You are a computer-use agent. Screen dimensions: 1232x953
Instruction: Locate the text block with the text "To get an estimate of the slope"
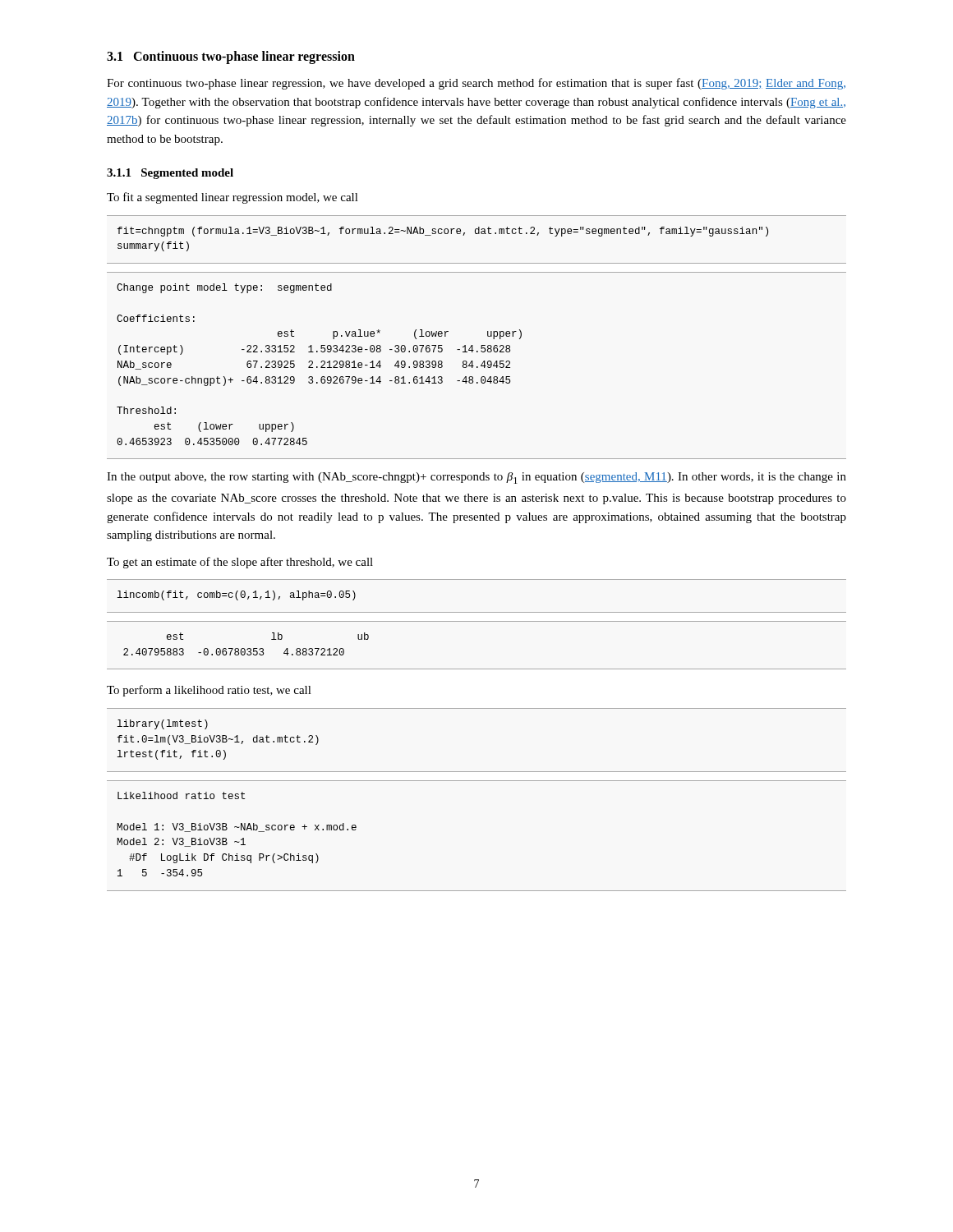tap(240, 561)
